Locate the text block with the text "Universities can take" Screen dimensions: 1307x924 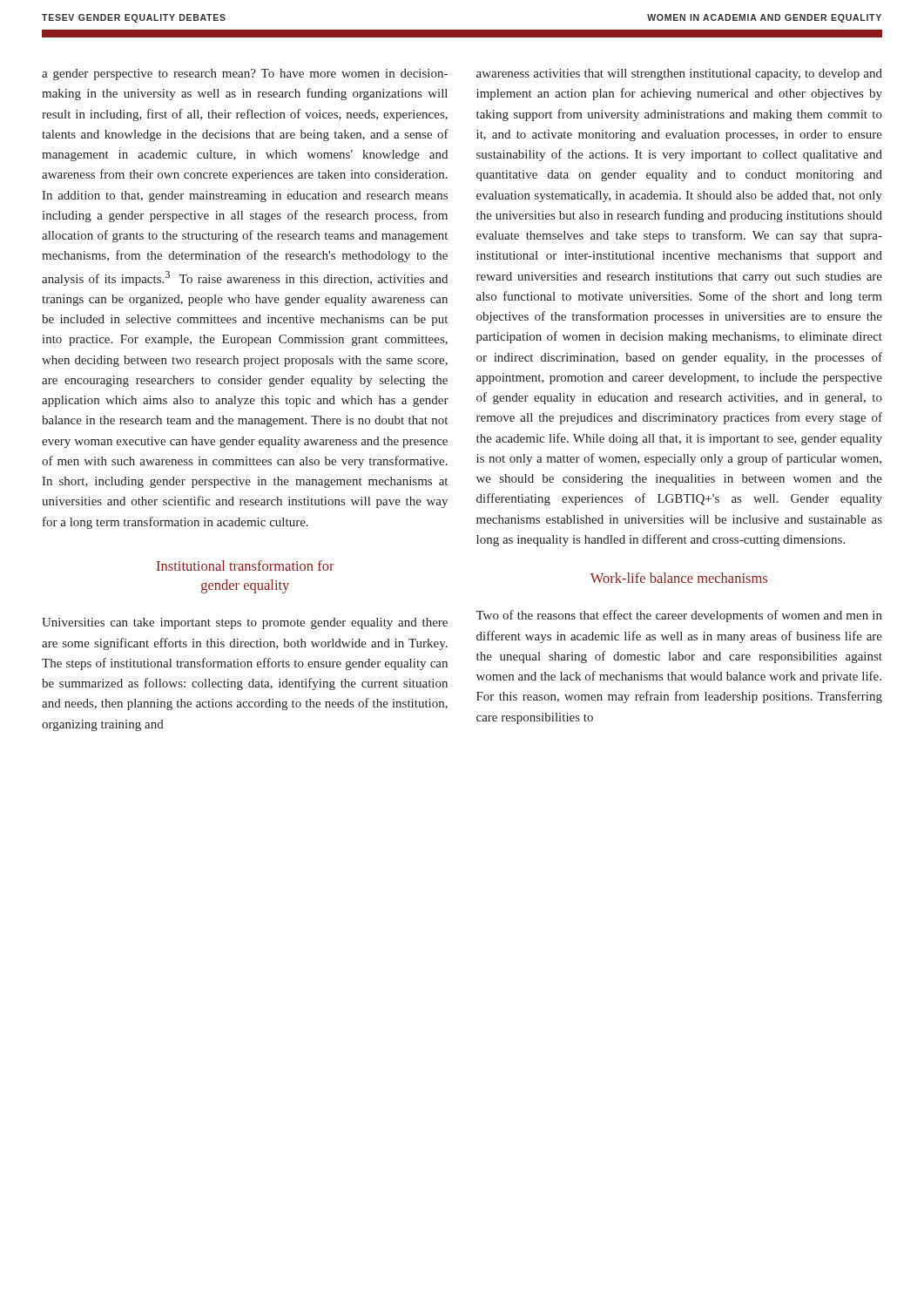pyautogui.click(x=245, y=674)
